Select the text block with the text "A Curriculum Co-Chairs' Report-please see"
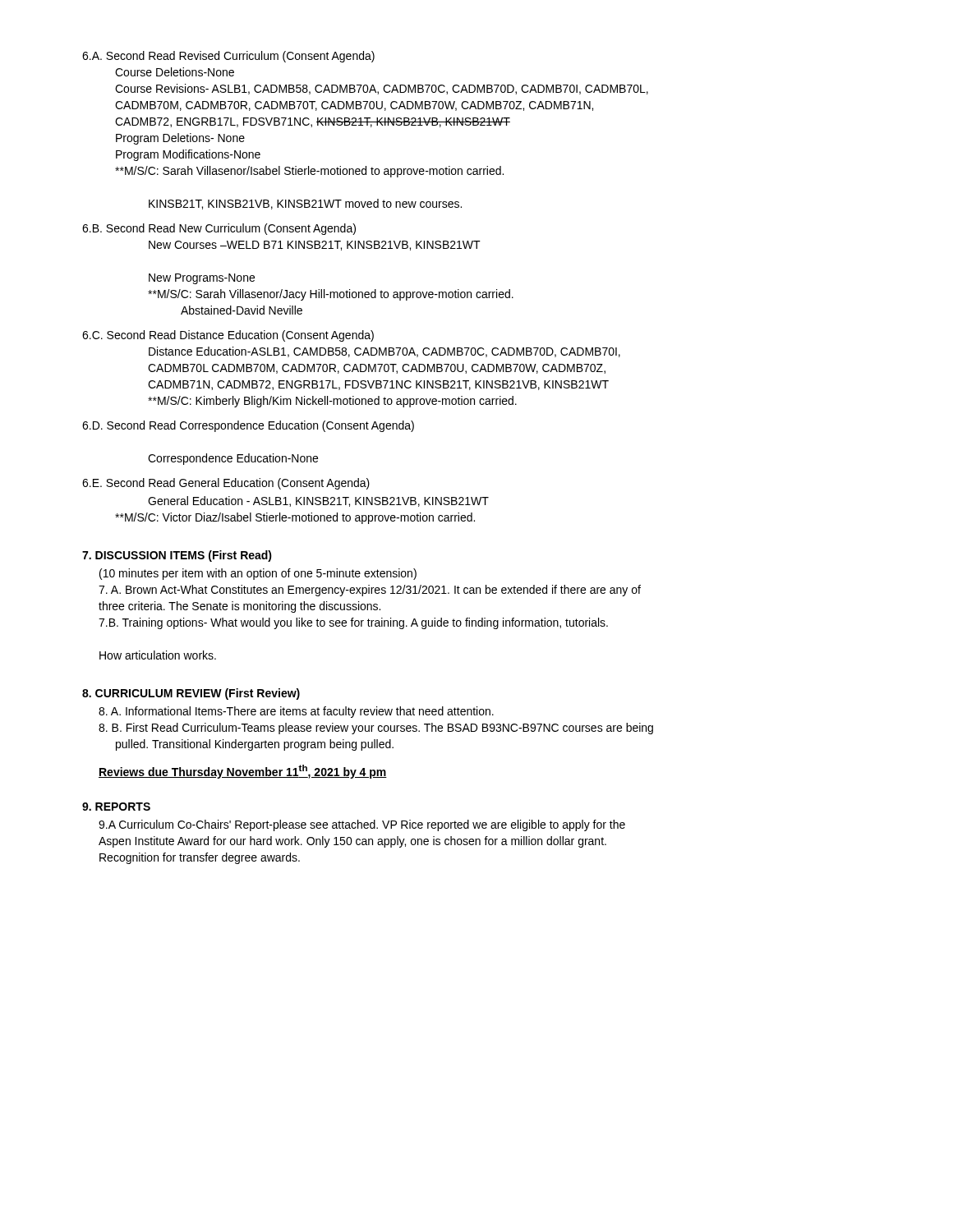The width and height of the screenshot is (953, 1232). pos(493,841)
